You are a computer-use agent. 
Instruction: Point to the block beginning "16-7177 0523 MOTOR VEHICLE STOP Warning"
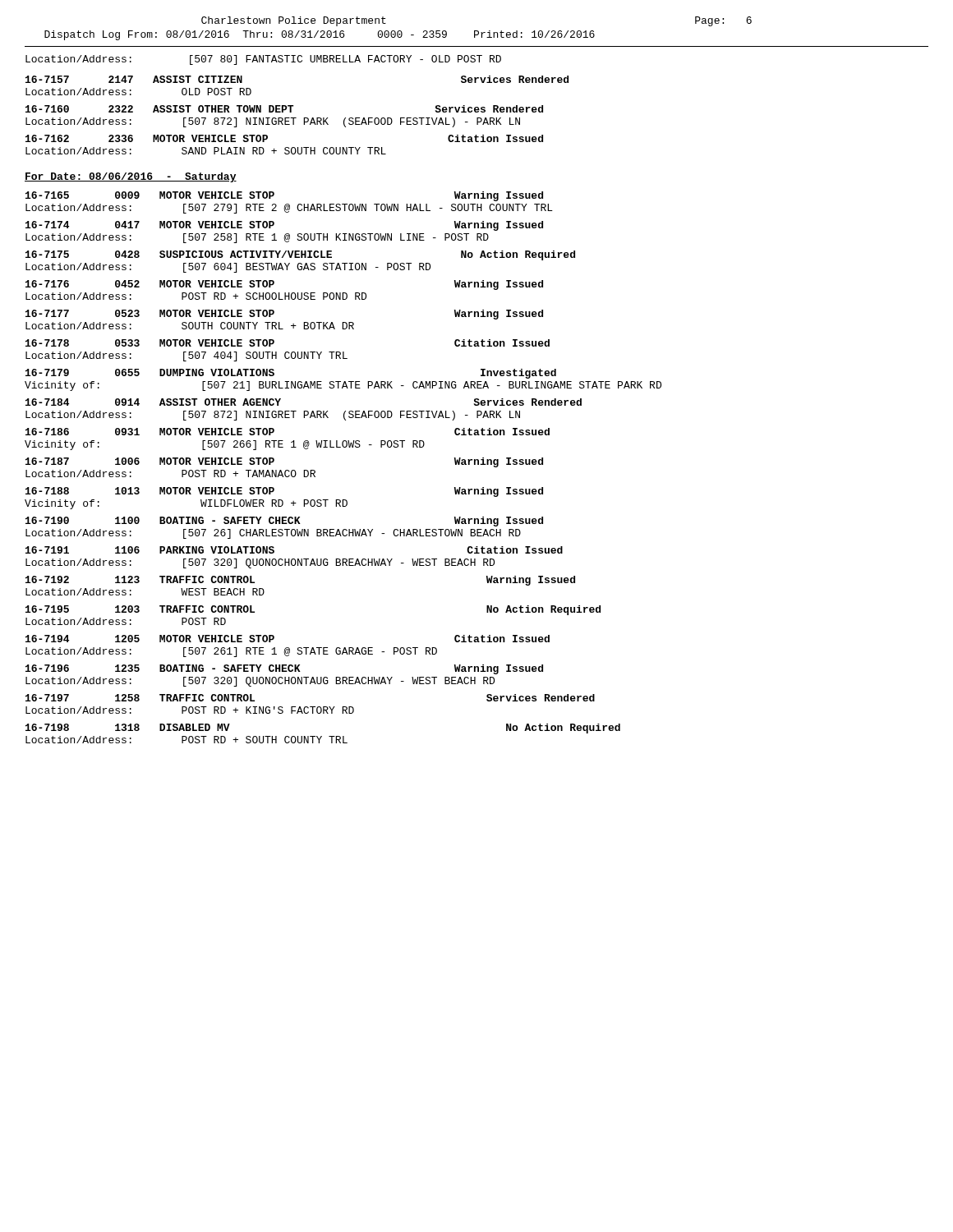(476, 320)
